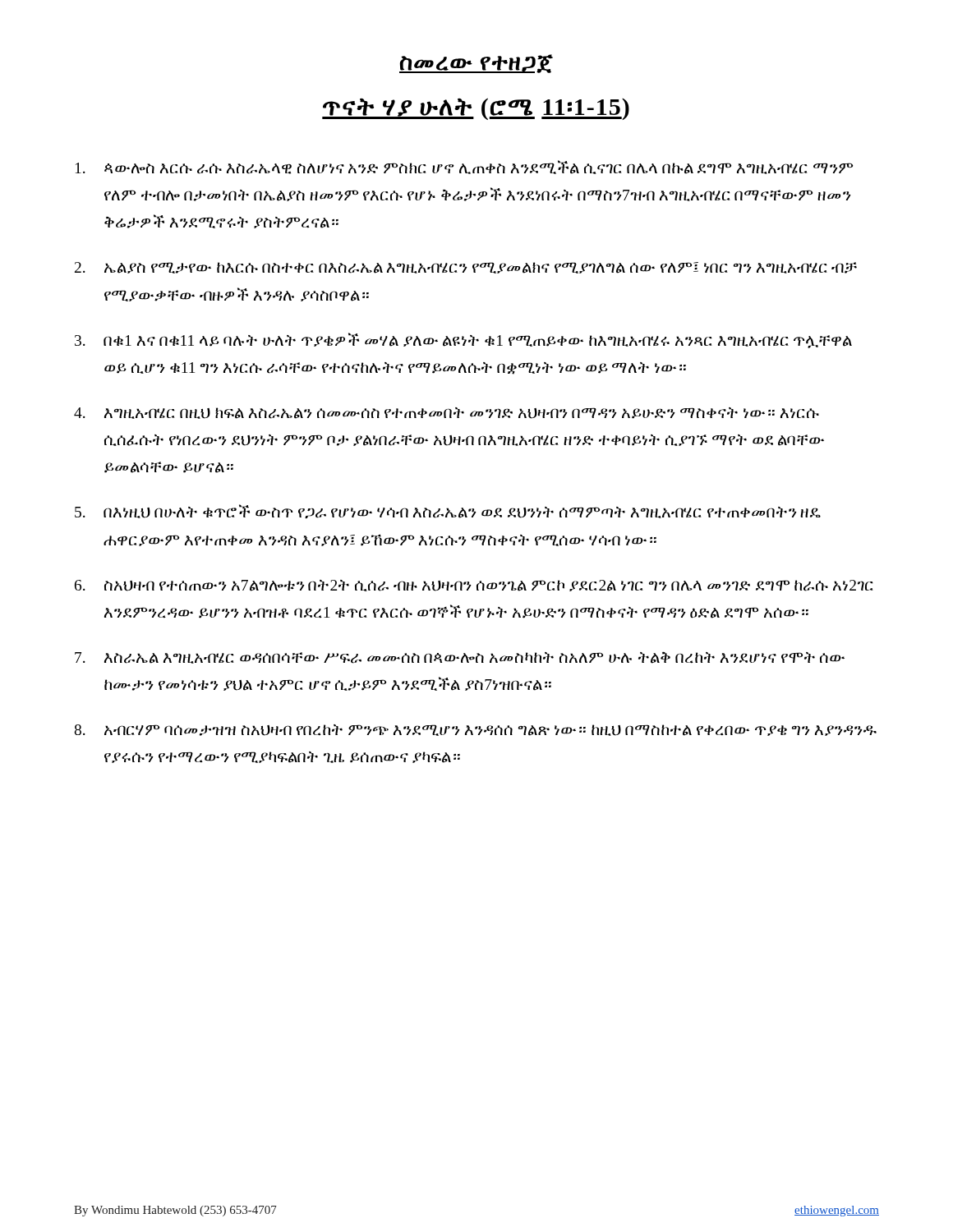The image size is (953, 1232).
Task: Click on the list item that says "3. በቁ1 እና በቁ11 ላይ ባሉት ሁለት"
Action: click(x=476, y=354)
